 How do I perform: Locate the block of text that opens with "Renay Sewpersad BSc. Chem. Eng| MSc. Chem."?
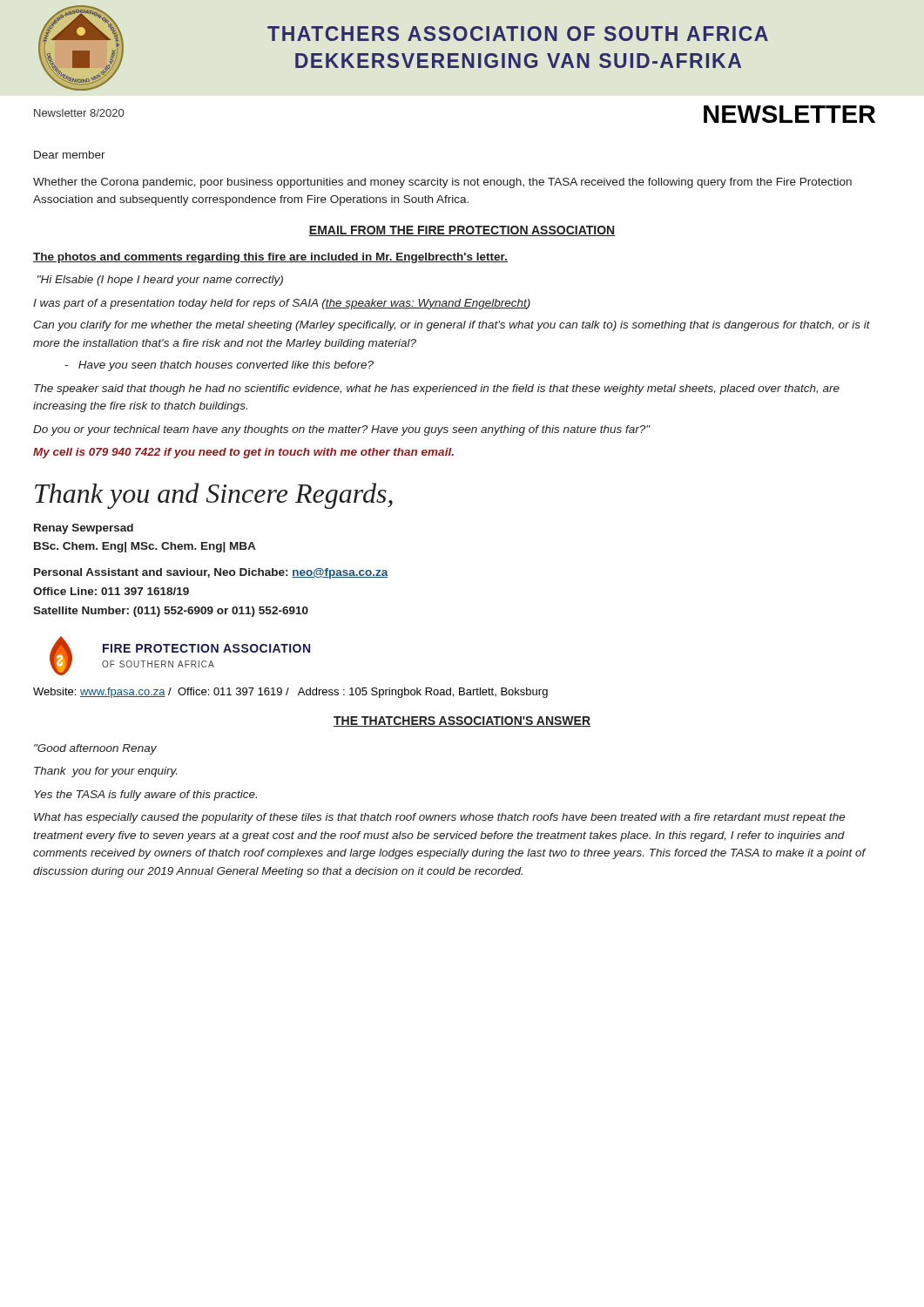(144, 537)
